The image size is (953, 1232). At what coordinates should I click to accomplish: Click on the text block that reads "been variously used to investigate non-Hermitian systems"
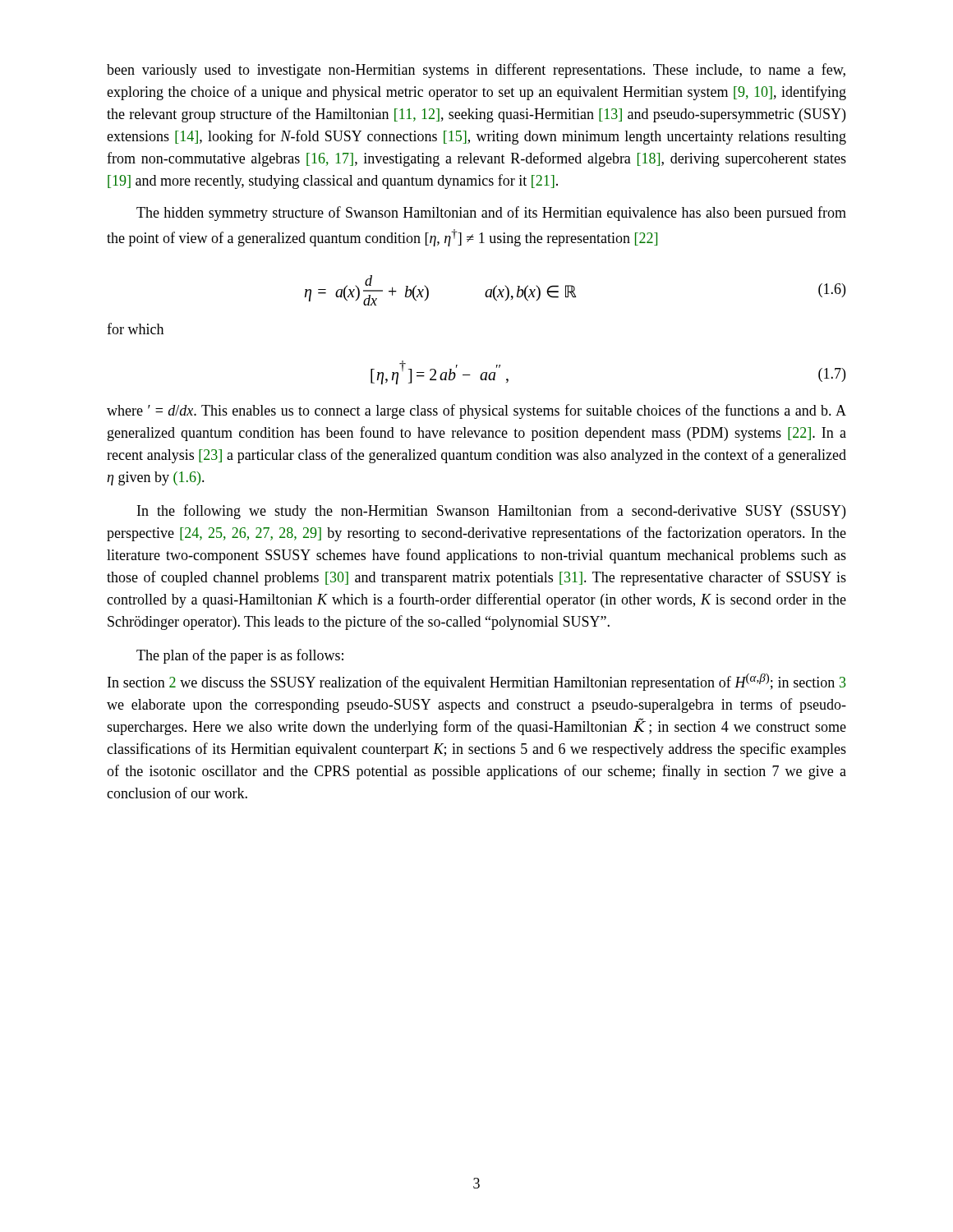(476, 126)
